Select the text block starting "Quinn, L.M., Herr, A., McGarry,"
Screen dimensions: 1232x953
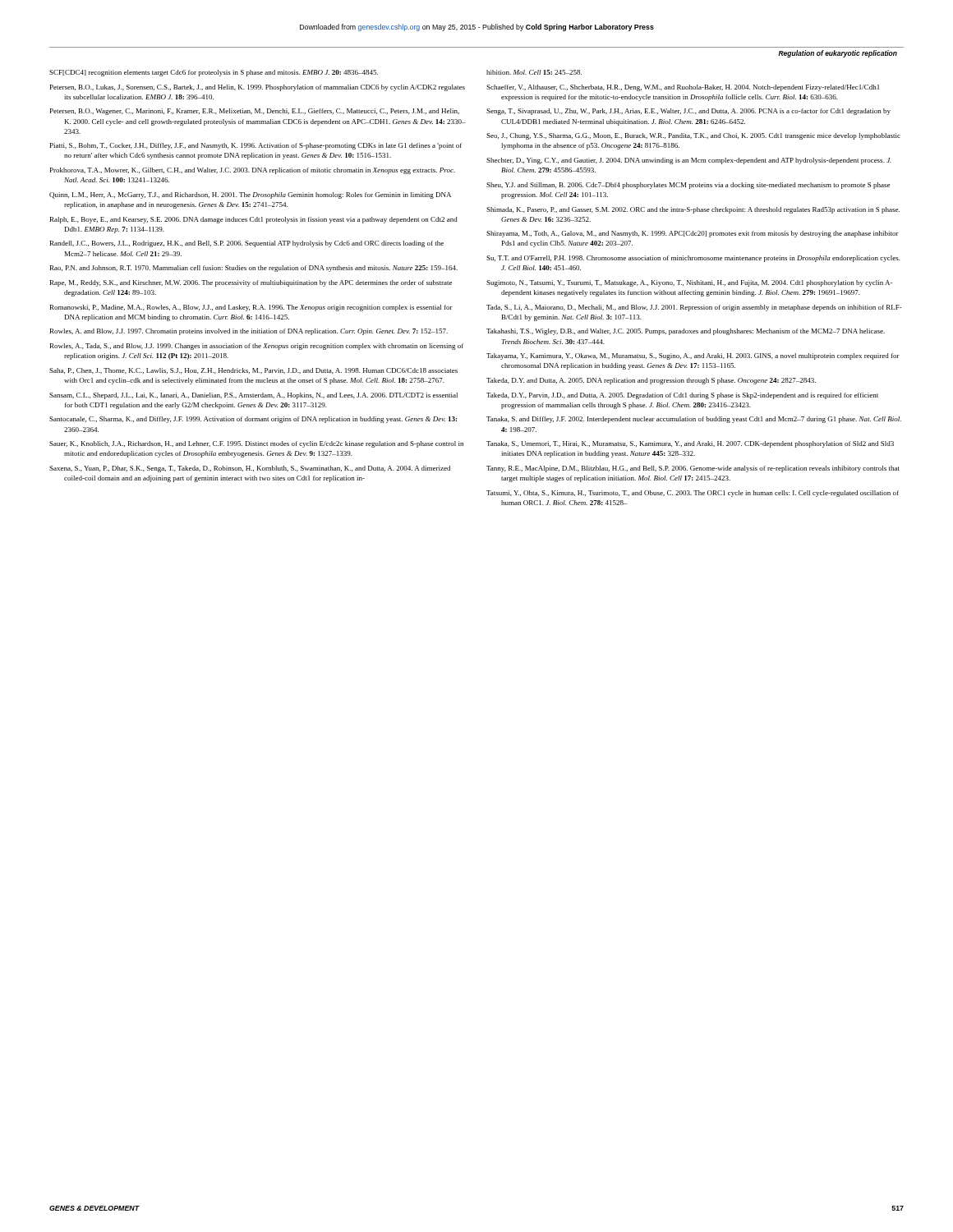pyautogui.click(x=250, y=200)
